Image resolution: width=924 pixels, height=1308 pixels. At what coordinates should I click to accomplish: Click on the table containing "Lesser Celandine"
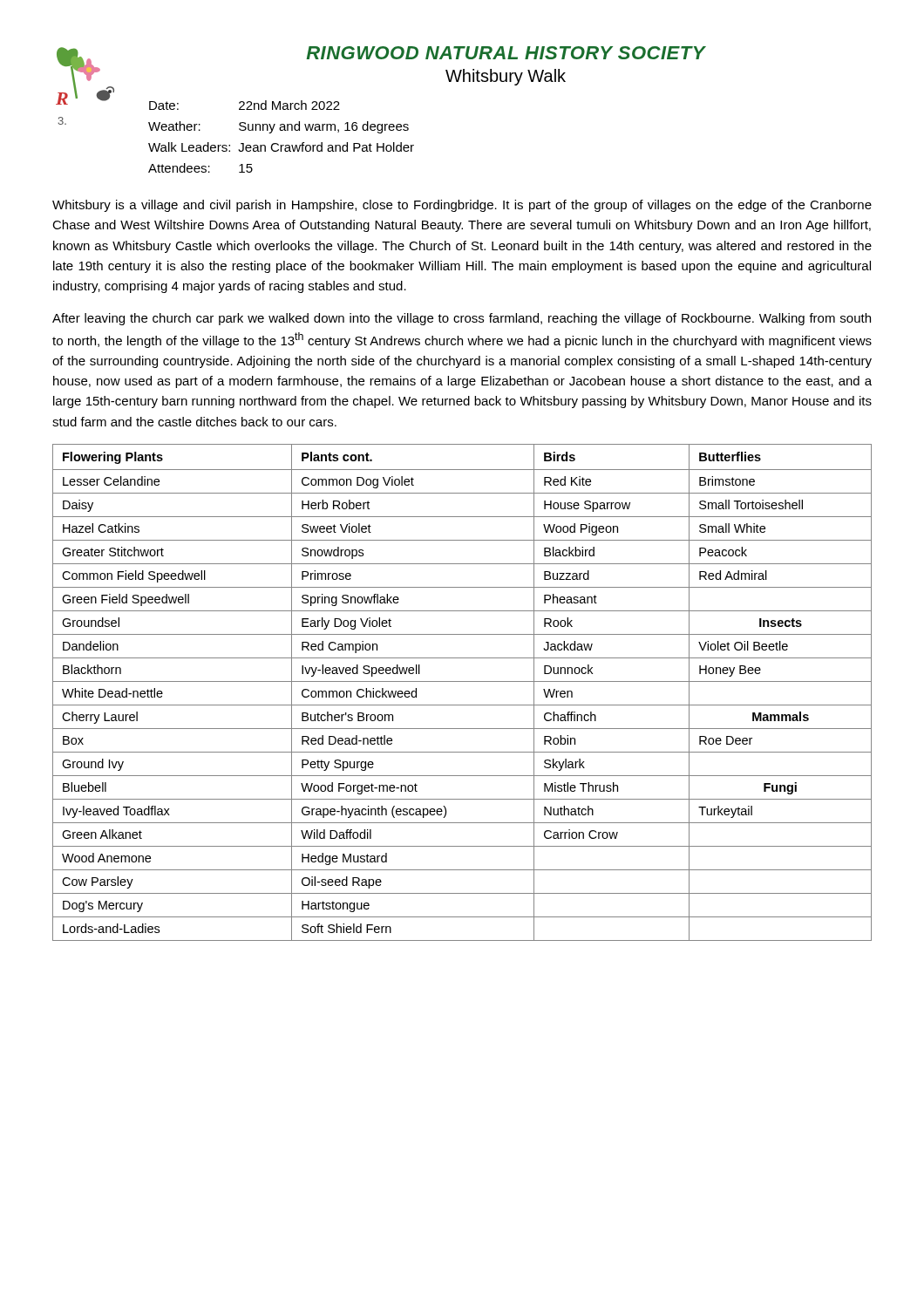(x=462, y=692)
